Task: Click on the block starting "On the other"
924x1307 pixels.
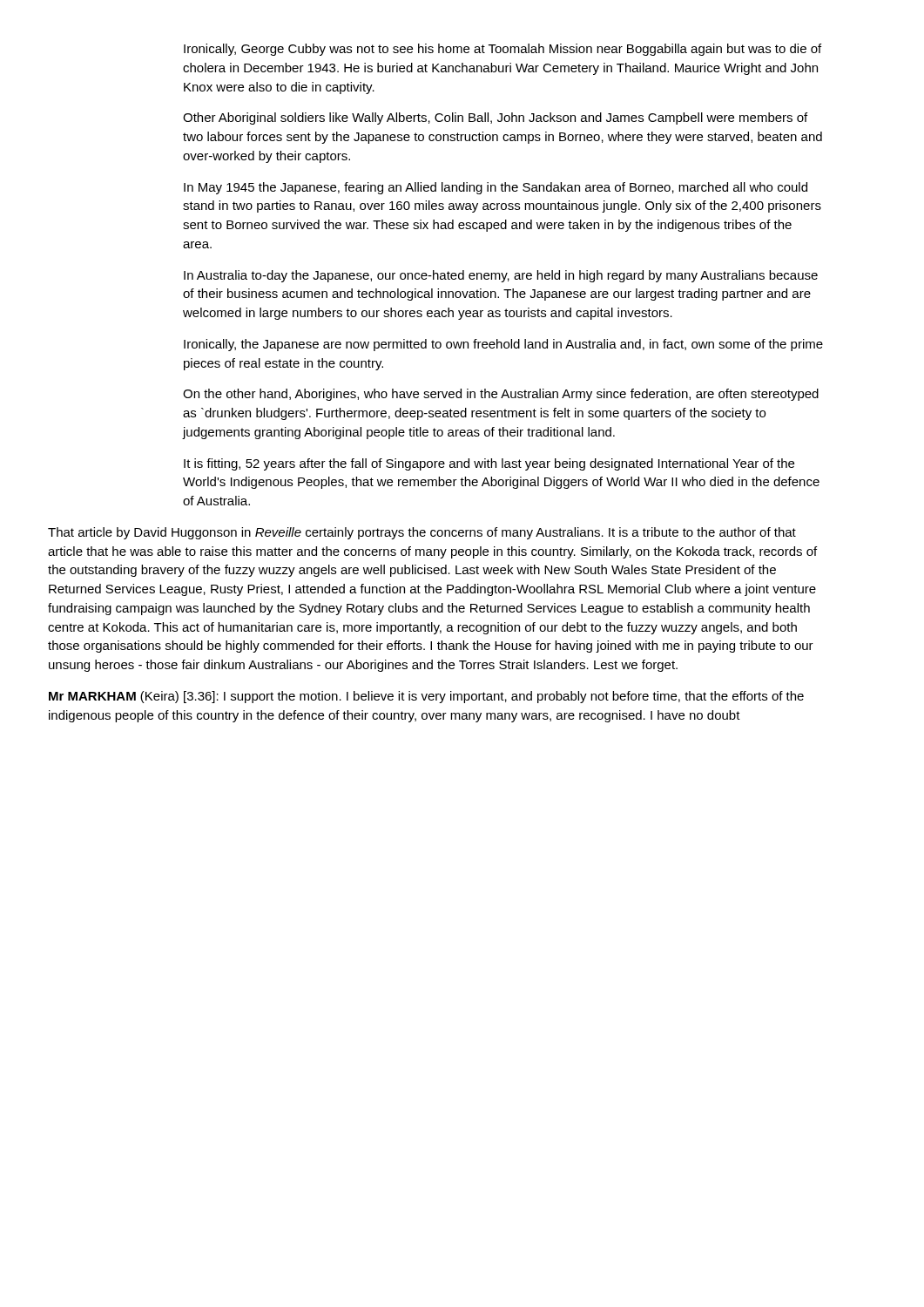Action: [x=501, y=413]
